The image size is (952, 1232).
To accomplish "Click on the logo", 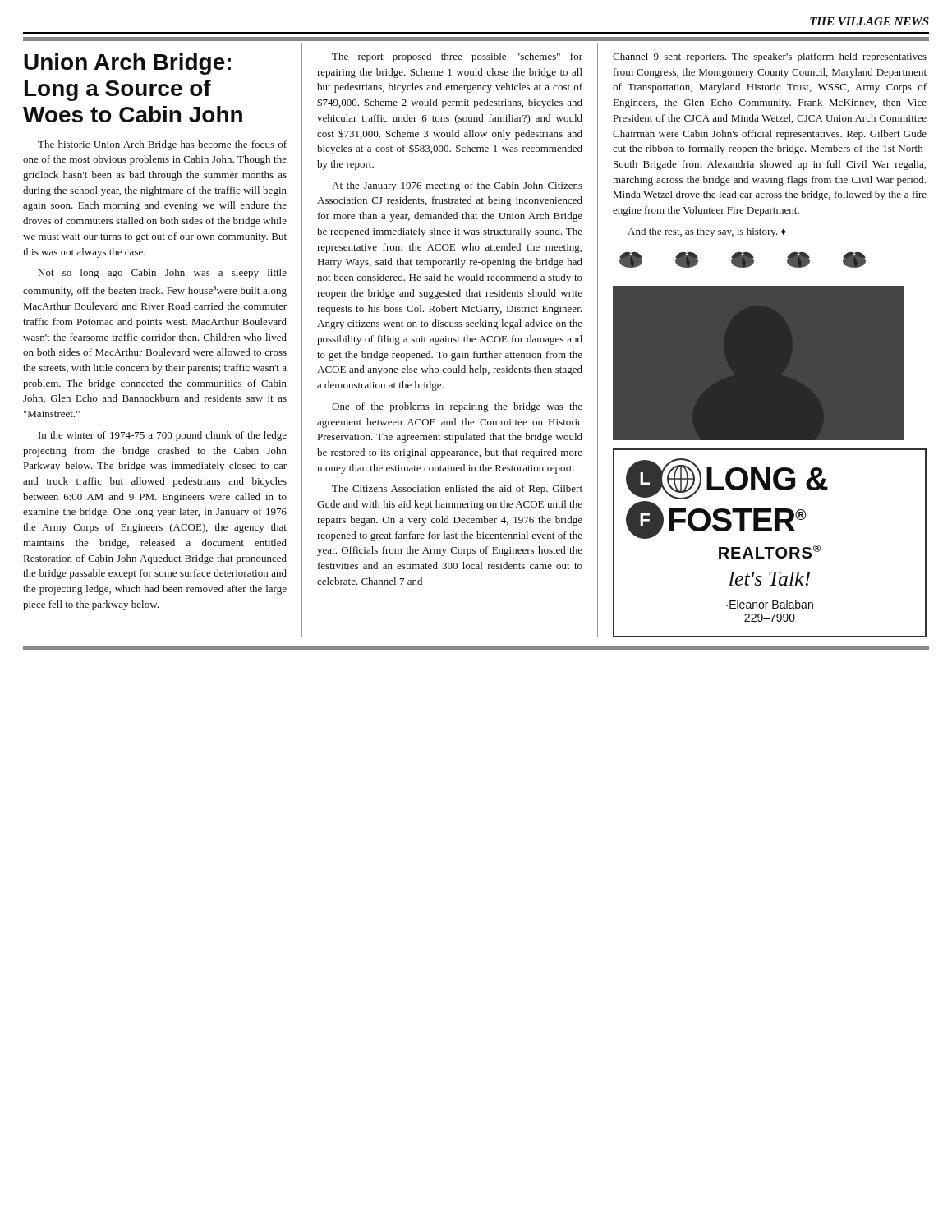I will [770, 543].
